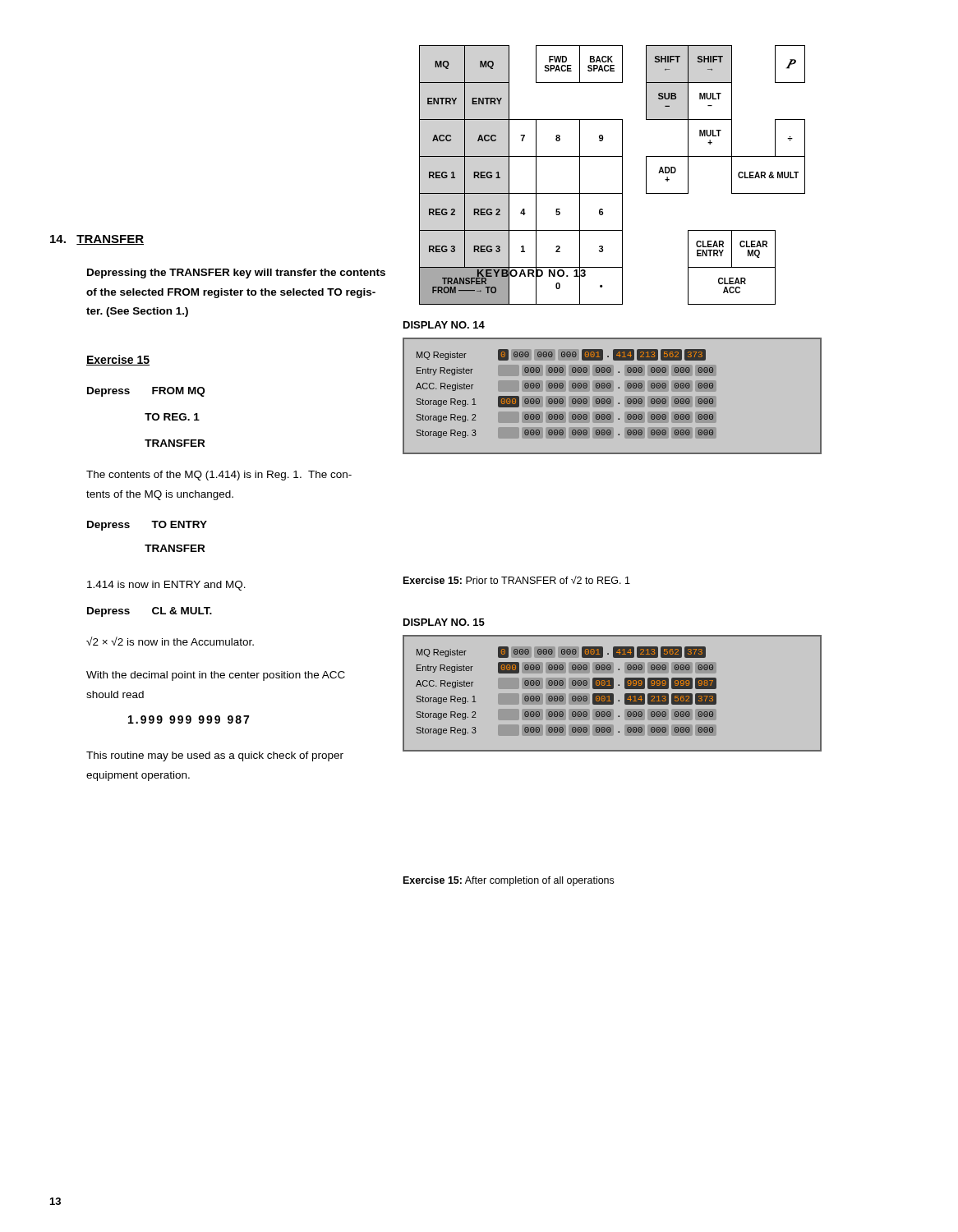Locate the text starting "TO REG. 1"
Screen dimensions: 1232x958
[143, 417]
